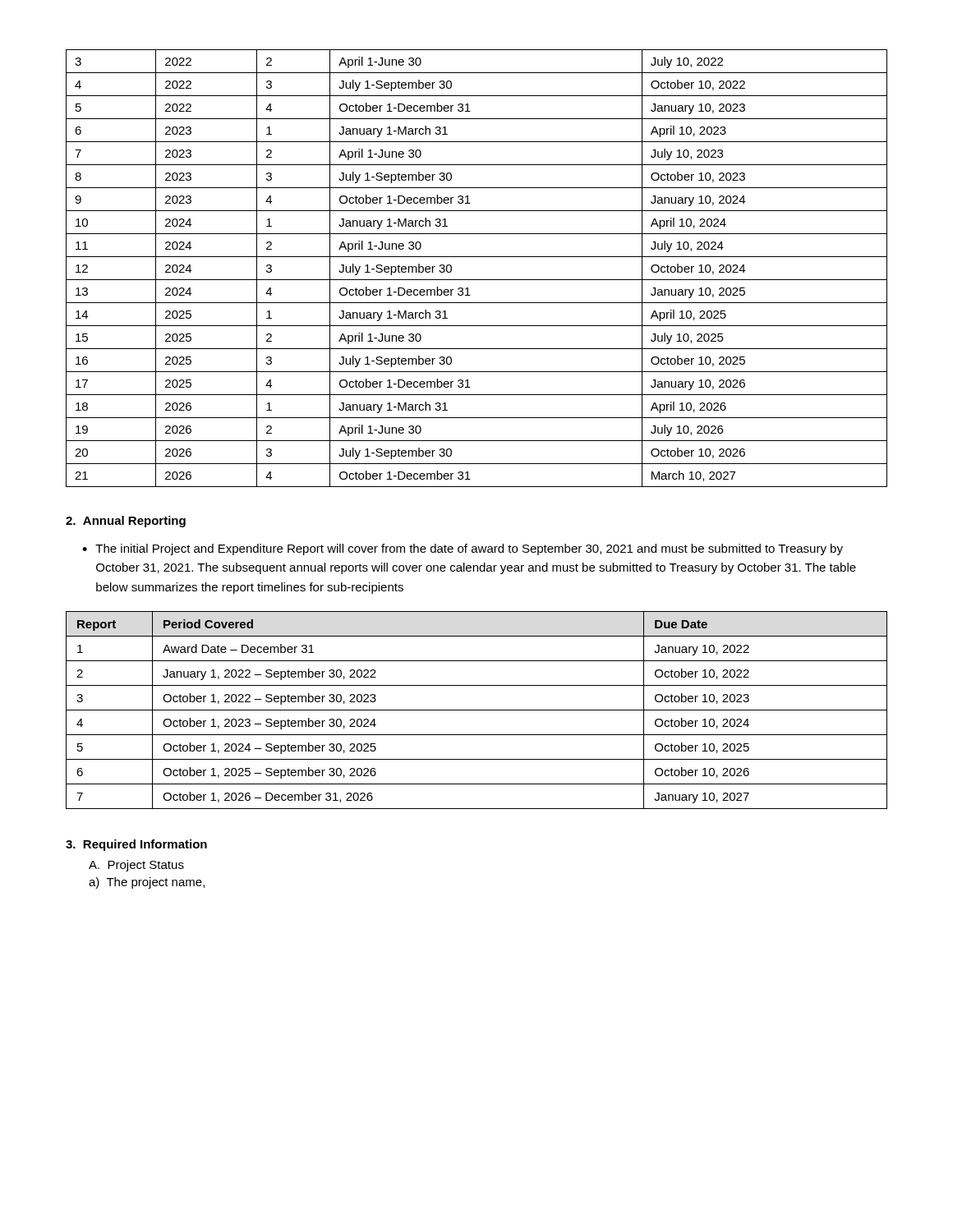Click on the region starting "• The initial Project and Expenditure Report"
953x1232 pixels.
(x=485, y=567)
